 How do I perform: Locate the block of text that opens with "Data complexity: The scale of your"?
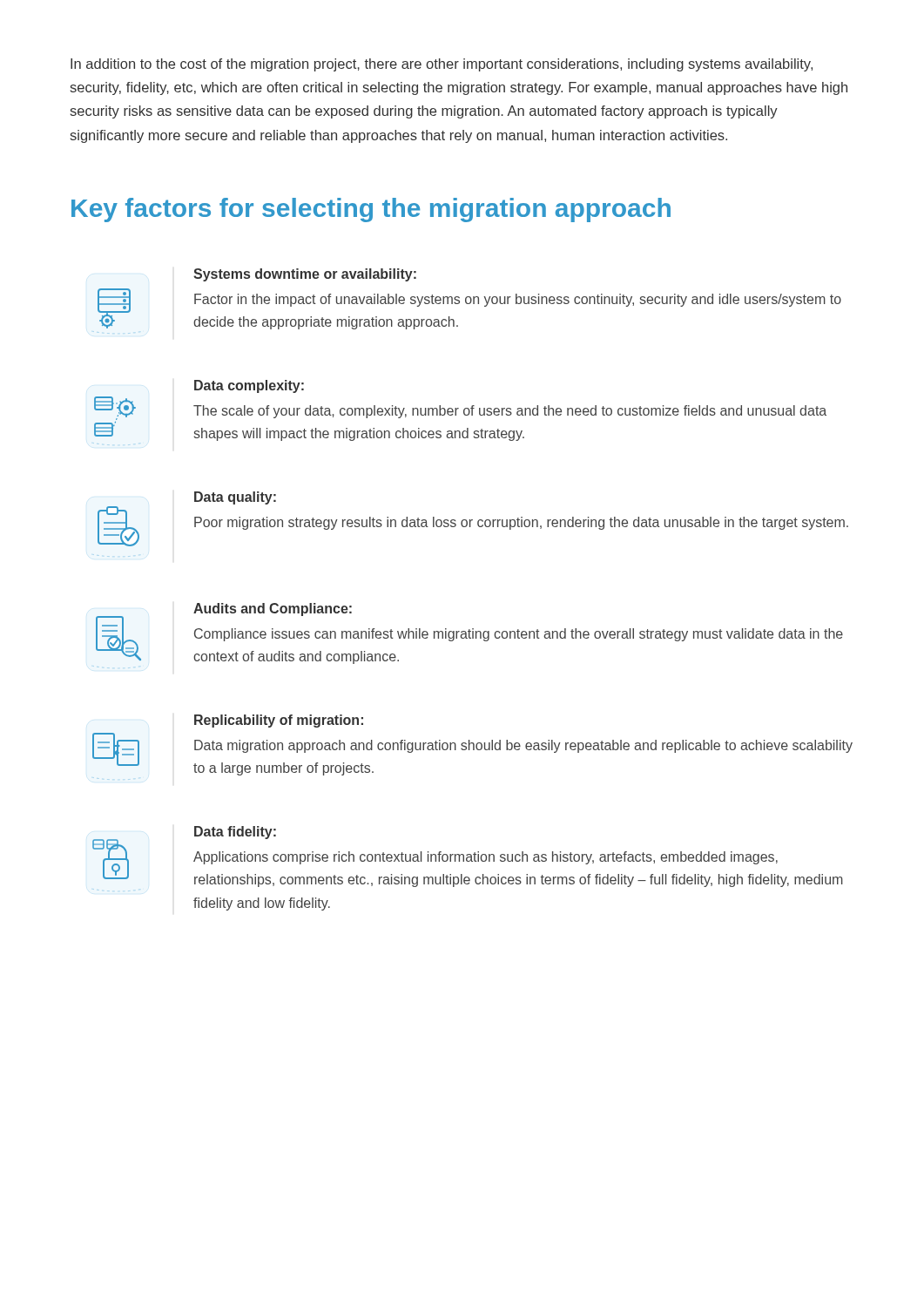point(524,412)
